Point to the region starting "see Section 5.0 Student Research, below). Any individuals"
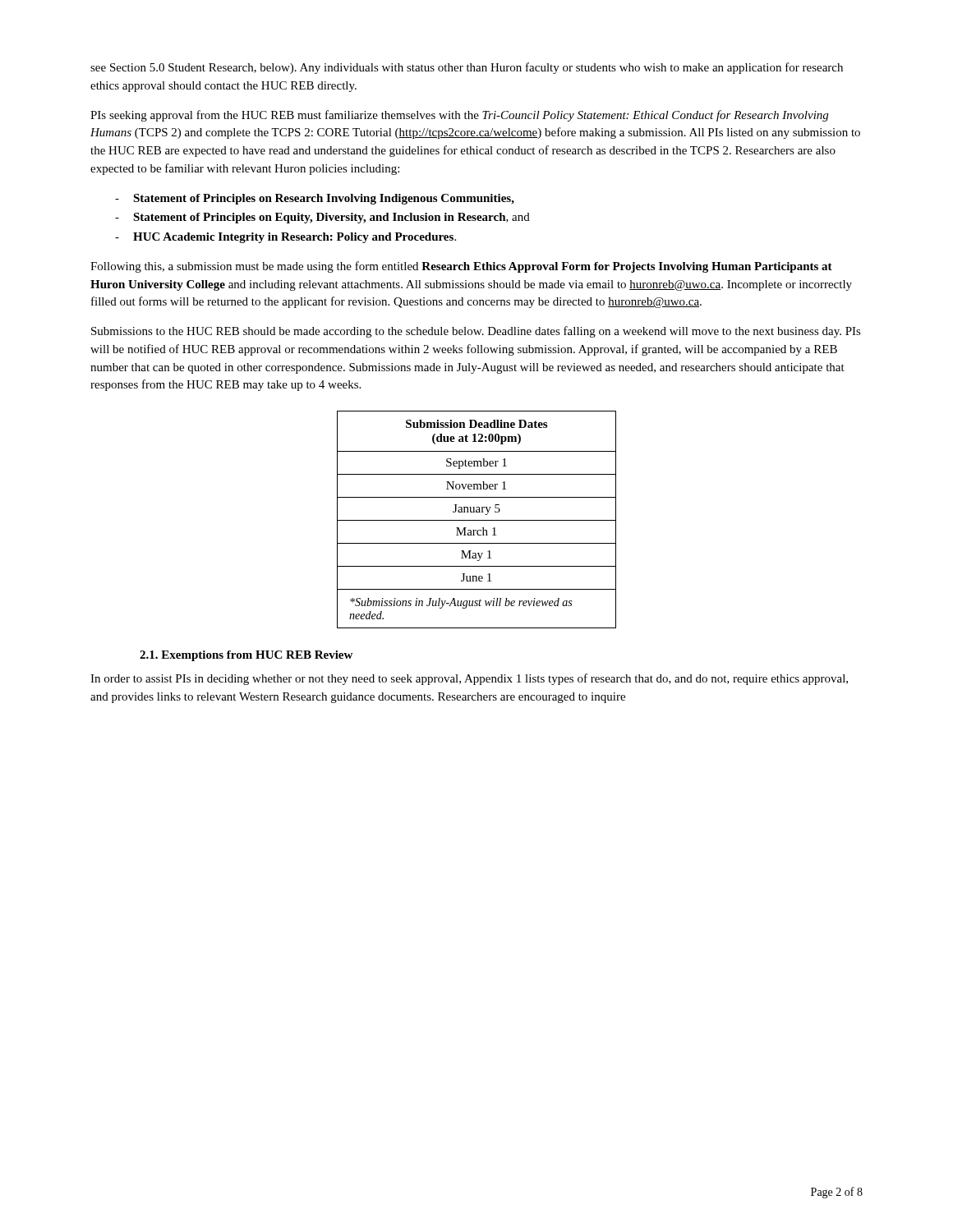This screenshot has width=953, height=1232. (476, 77)
